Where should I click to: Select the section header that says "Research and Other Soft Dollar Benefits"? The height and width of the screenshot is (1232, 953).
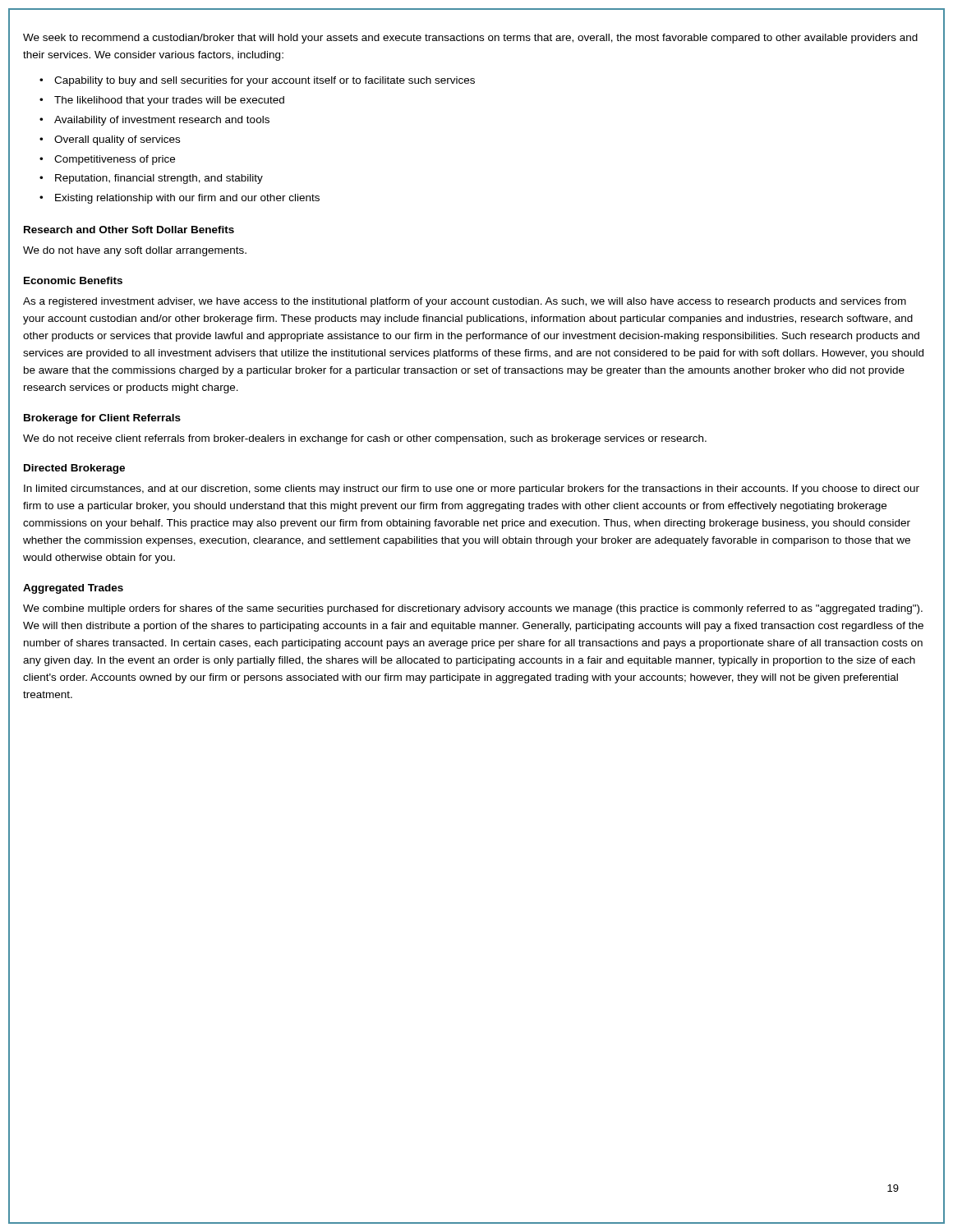(x=129, y=230)
